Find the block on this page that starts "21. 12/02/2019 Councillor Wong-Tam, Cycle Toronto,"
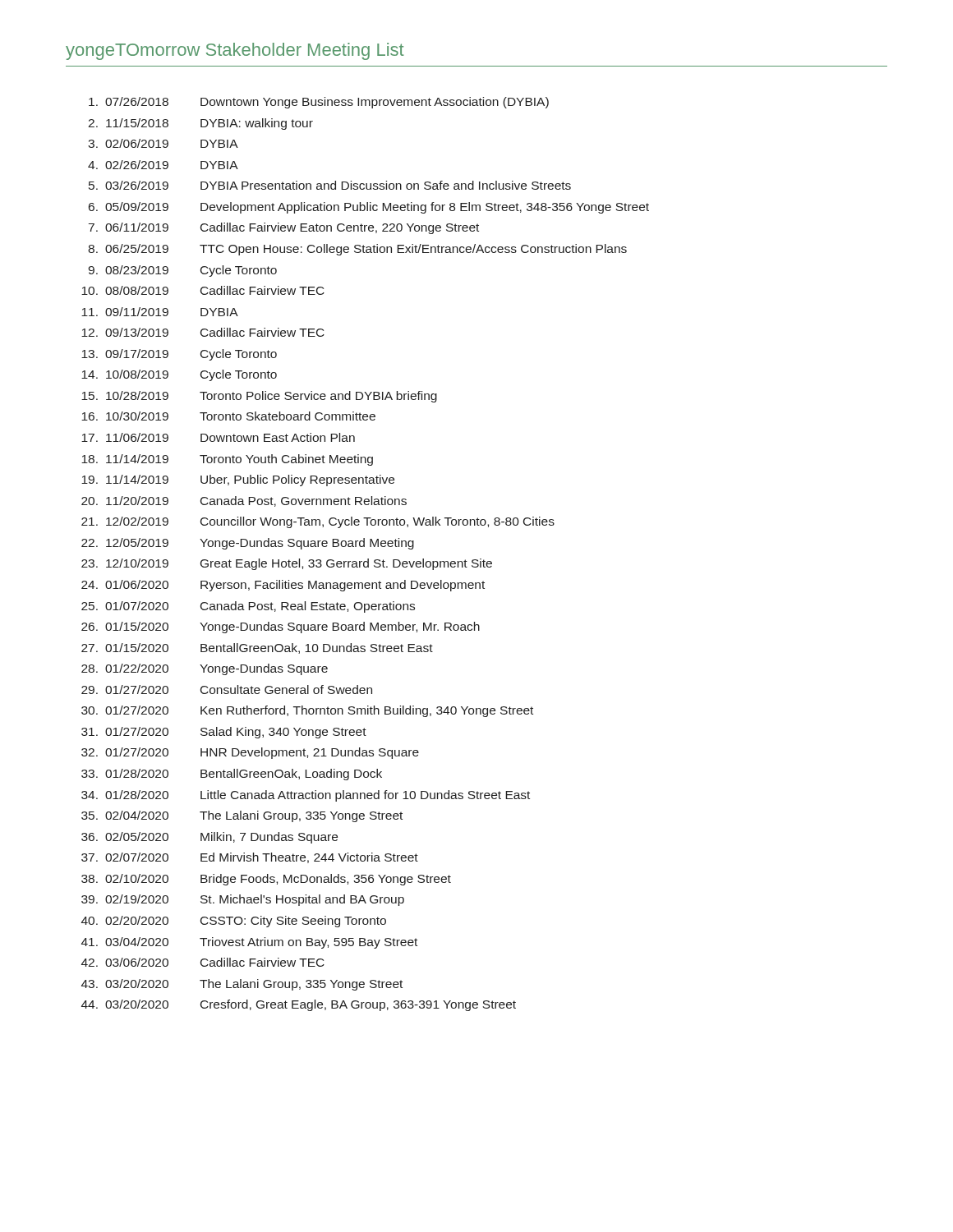The width and height of the screenshot is (953, 1232). (x=476, y=522)
